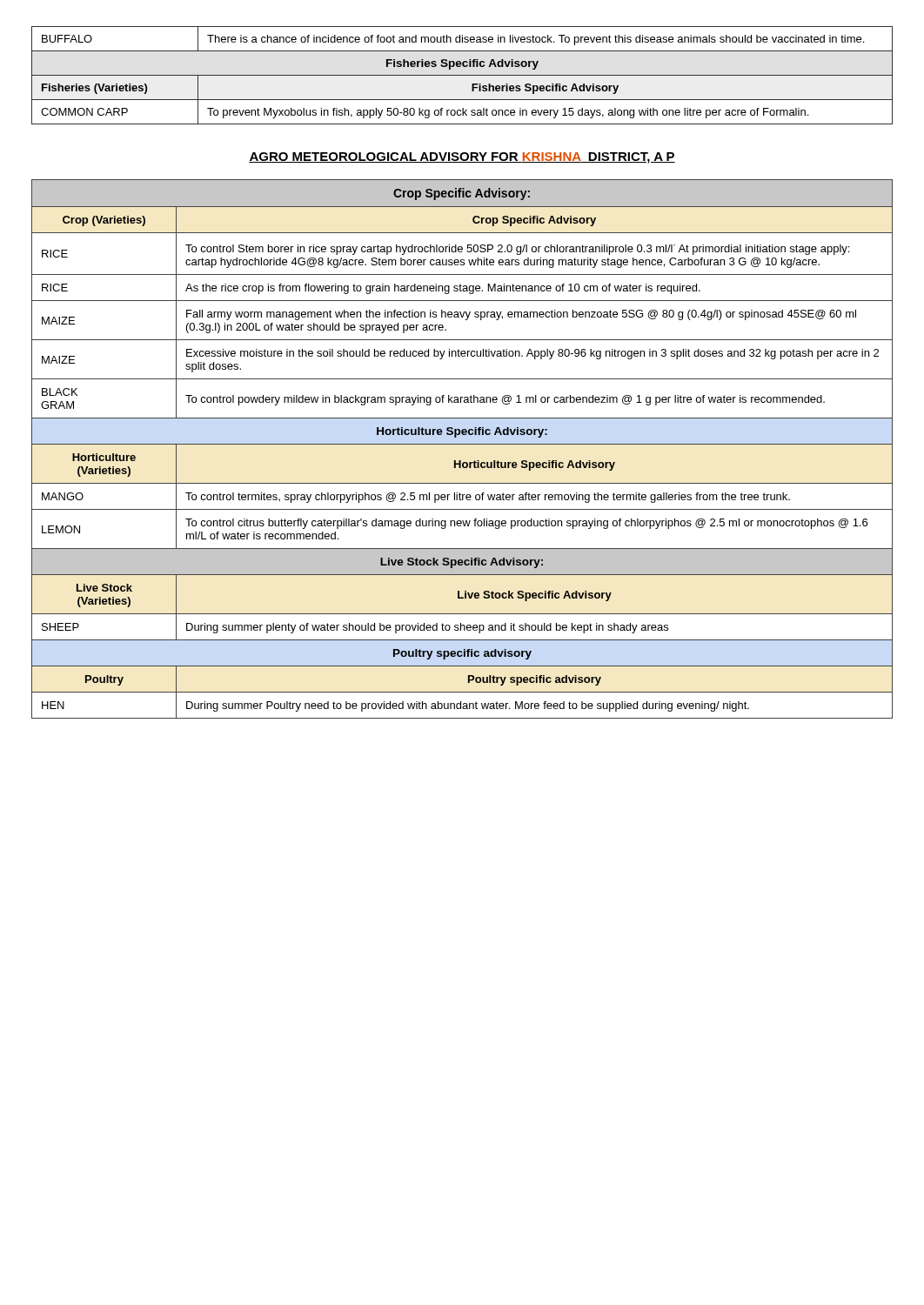
Task: Locate the table with the text "To control citrus"
Action: [462, 449]
